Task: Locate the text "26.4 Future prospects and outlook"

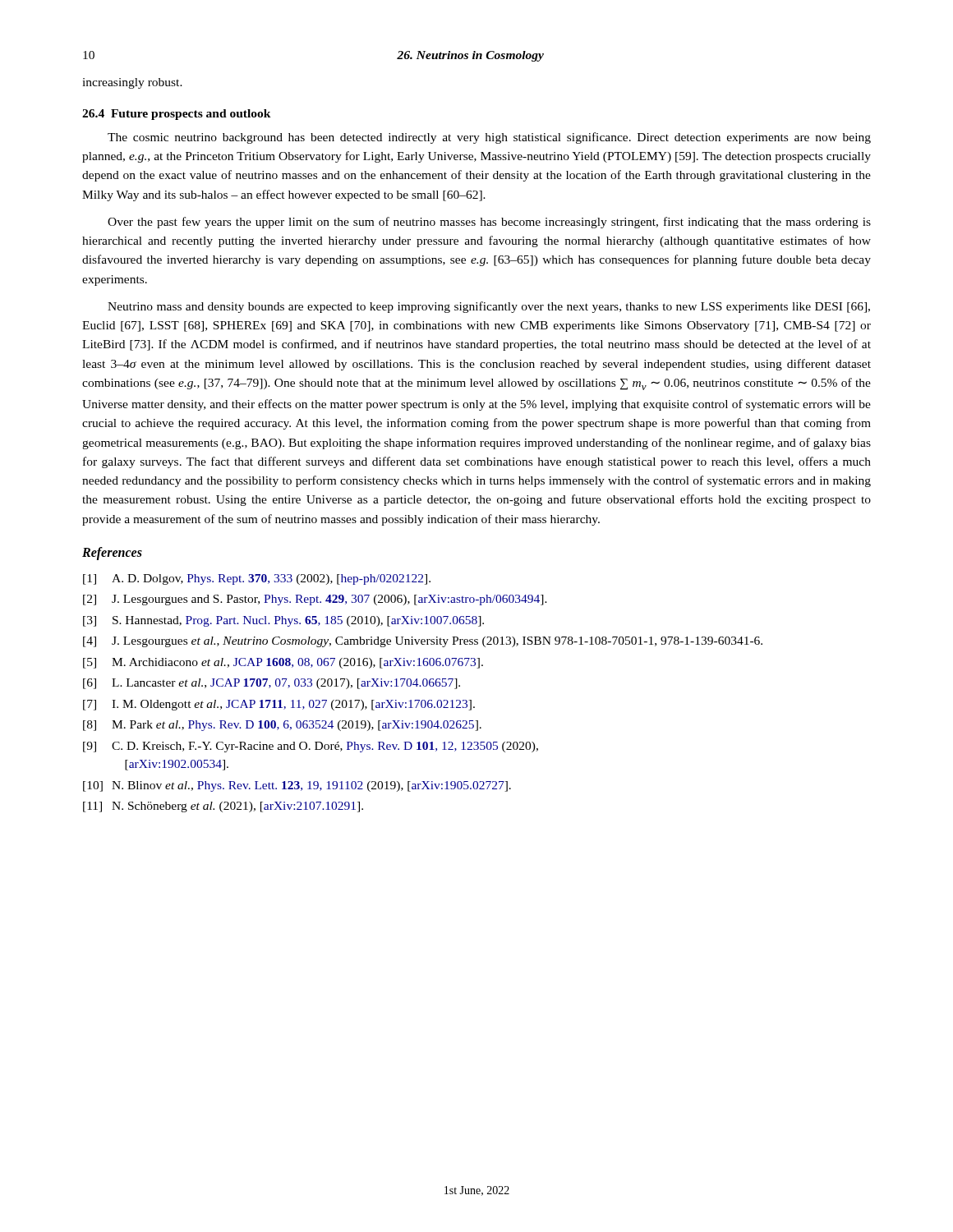Action: click(x=176, y=113)
